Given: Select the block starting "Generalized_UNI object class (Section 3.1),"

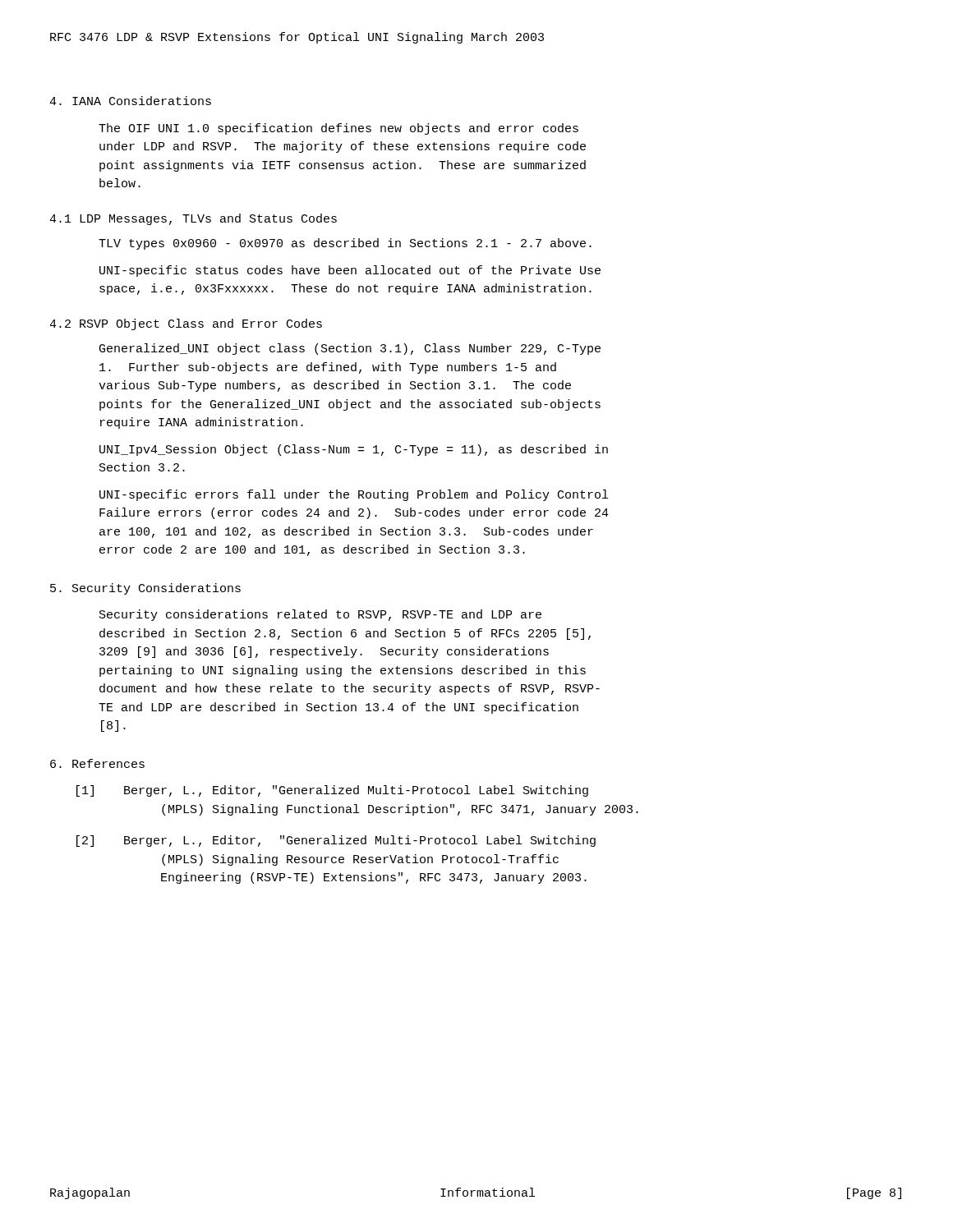Looking at the screenshot, I should pyautogui.click(x=350, y=386).
